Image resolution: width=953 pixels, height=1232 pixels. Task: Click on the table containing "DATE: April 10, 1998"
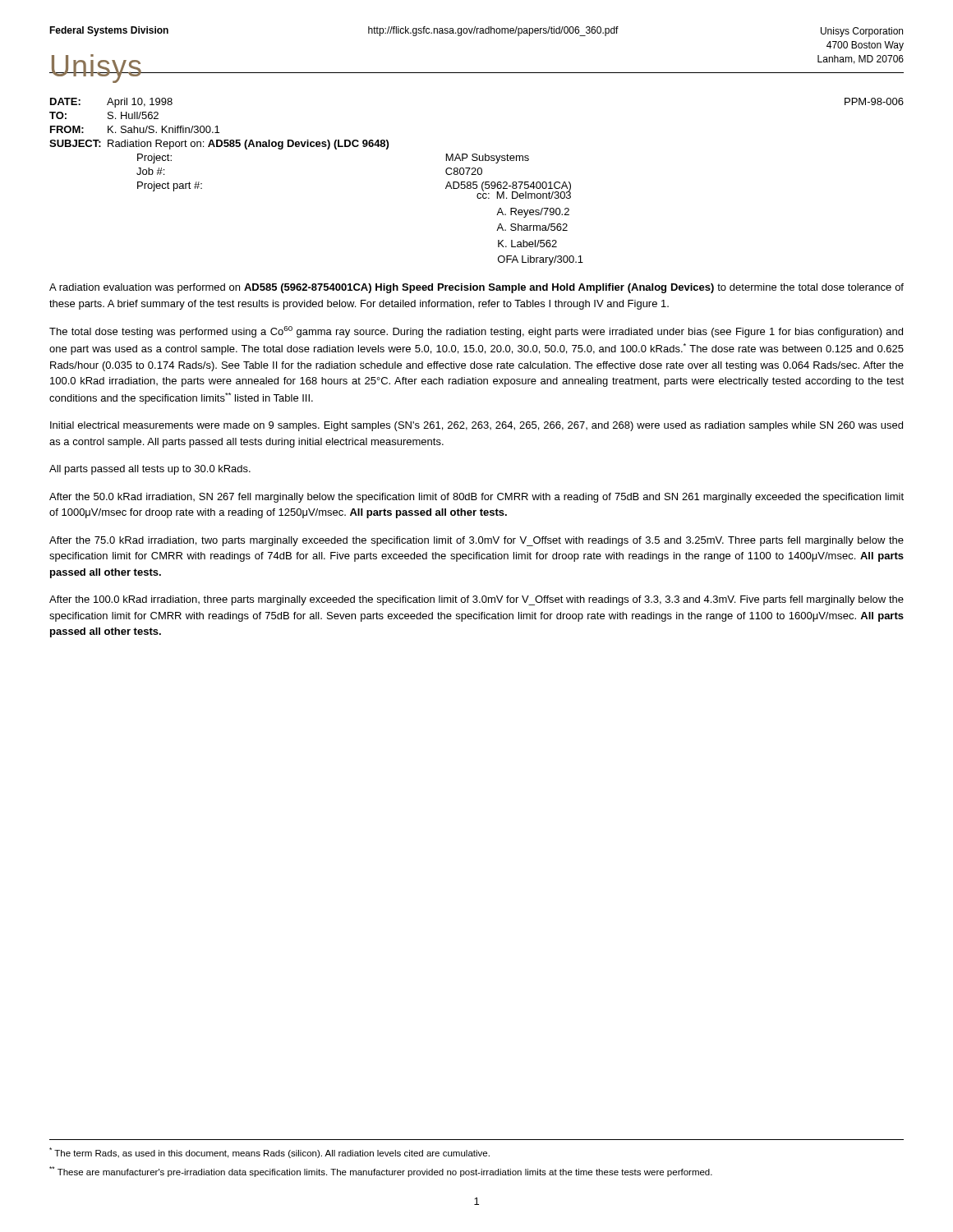[476, 143]
